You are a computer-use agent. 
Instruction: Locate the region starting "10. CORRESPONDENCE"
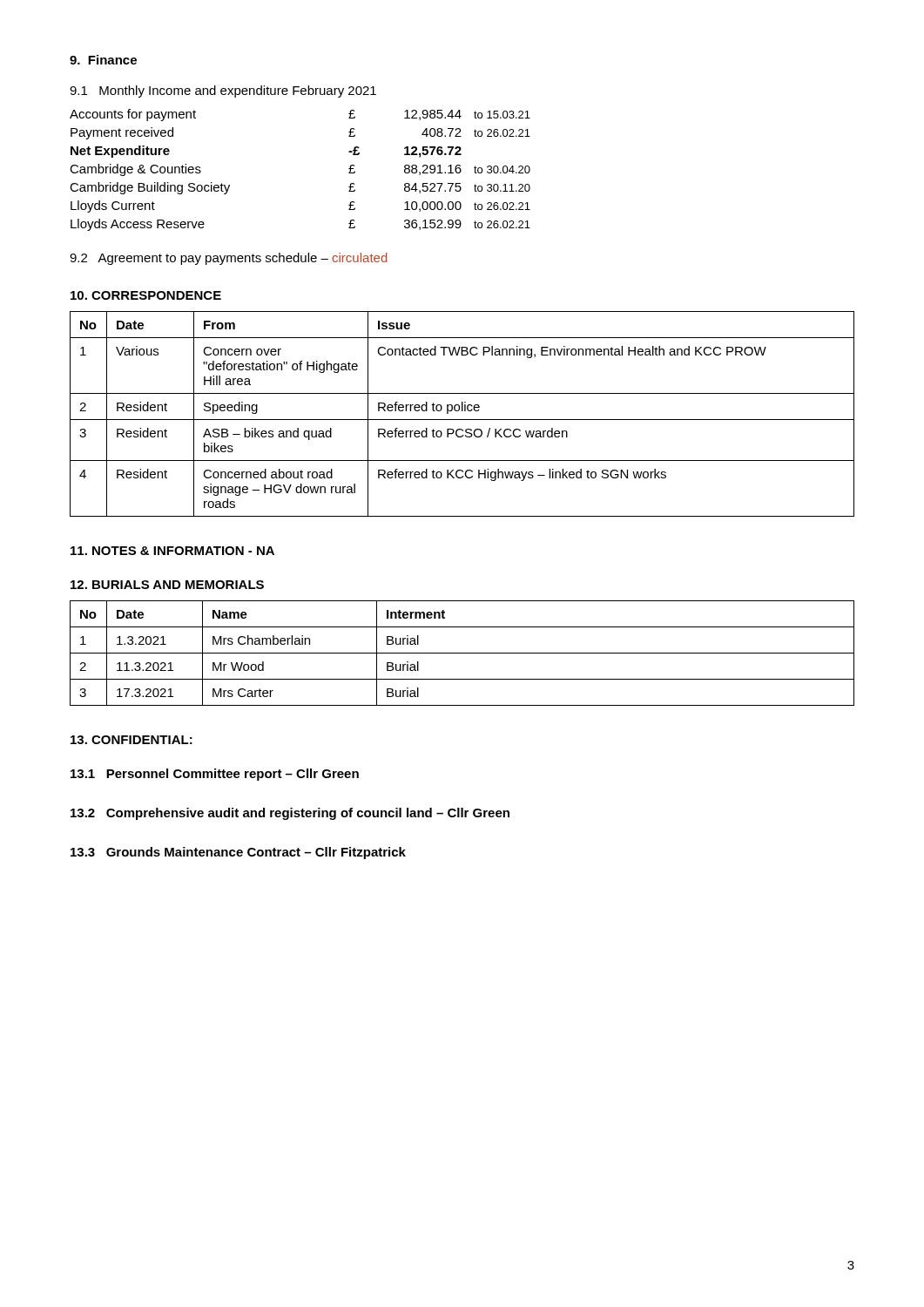(x=146, y=295)
